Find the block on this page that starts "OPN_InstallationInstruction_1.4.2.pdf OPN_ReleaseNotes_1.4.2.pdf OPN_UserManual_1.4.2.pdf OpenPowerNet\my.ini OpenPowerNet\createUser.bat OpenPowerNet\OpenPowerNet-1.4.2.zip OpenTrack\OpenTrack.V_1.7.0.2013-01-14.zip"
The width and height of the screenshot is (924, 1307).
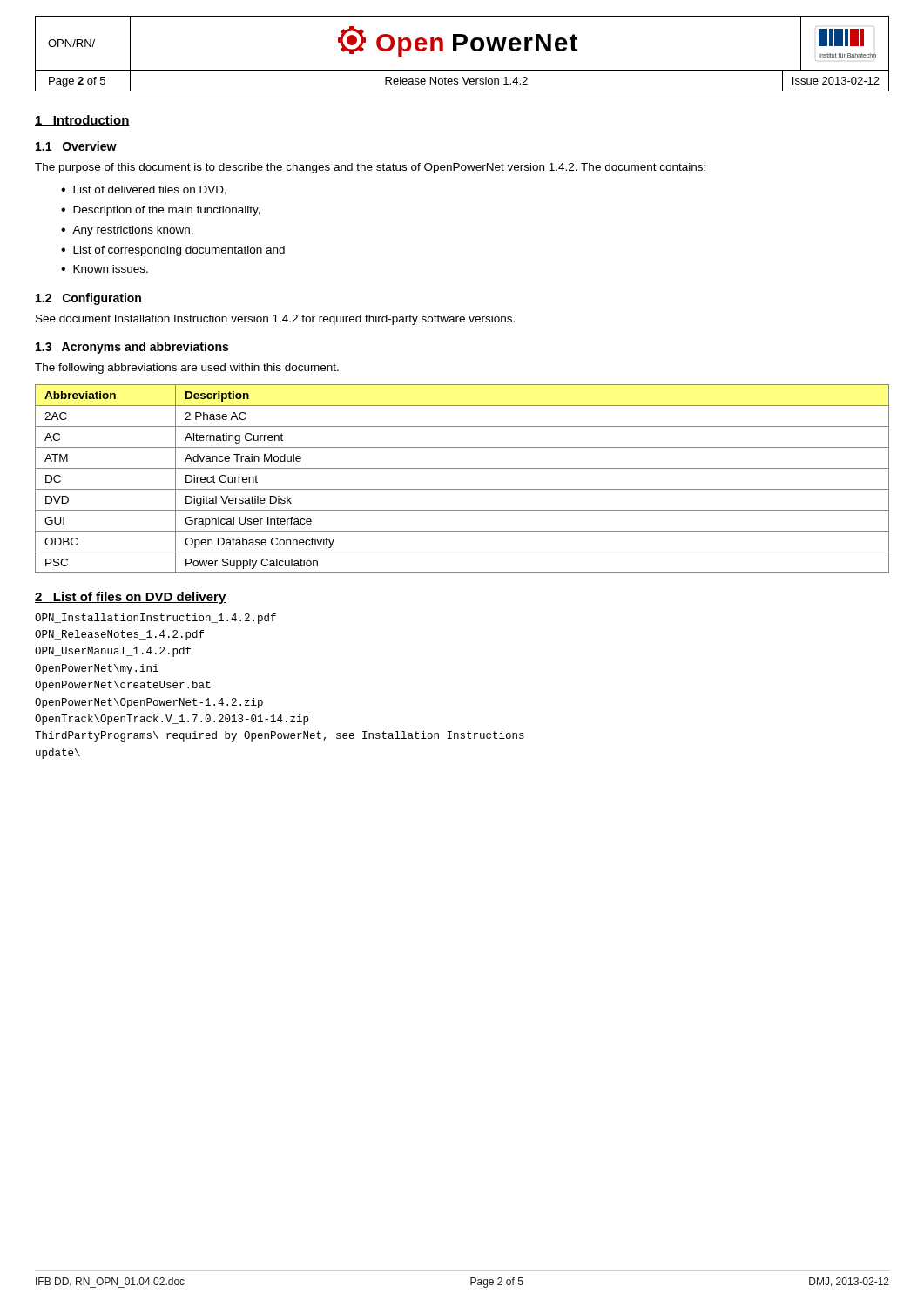pyautogui.click(x=155, y=619)
